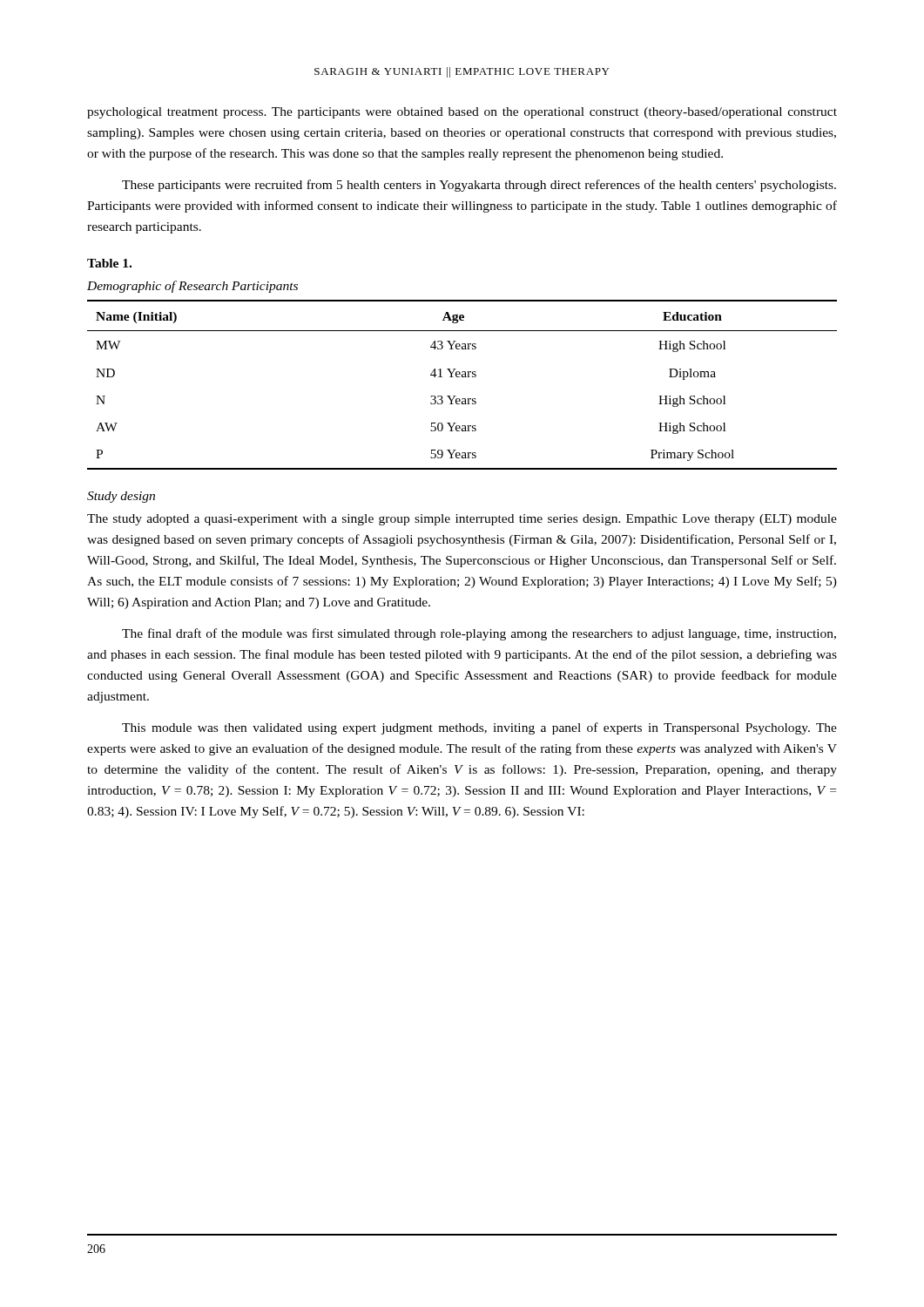Select a caption
The image size is (924, 1307).
click(x=193, y=285)
